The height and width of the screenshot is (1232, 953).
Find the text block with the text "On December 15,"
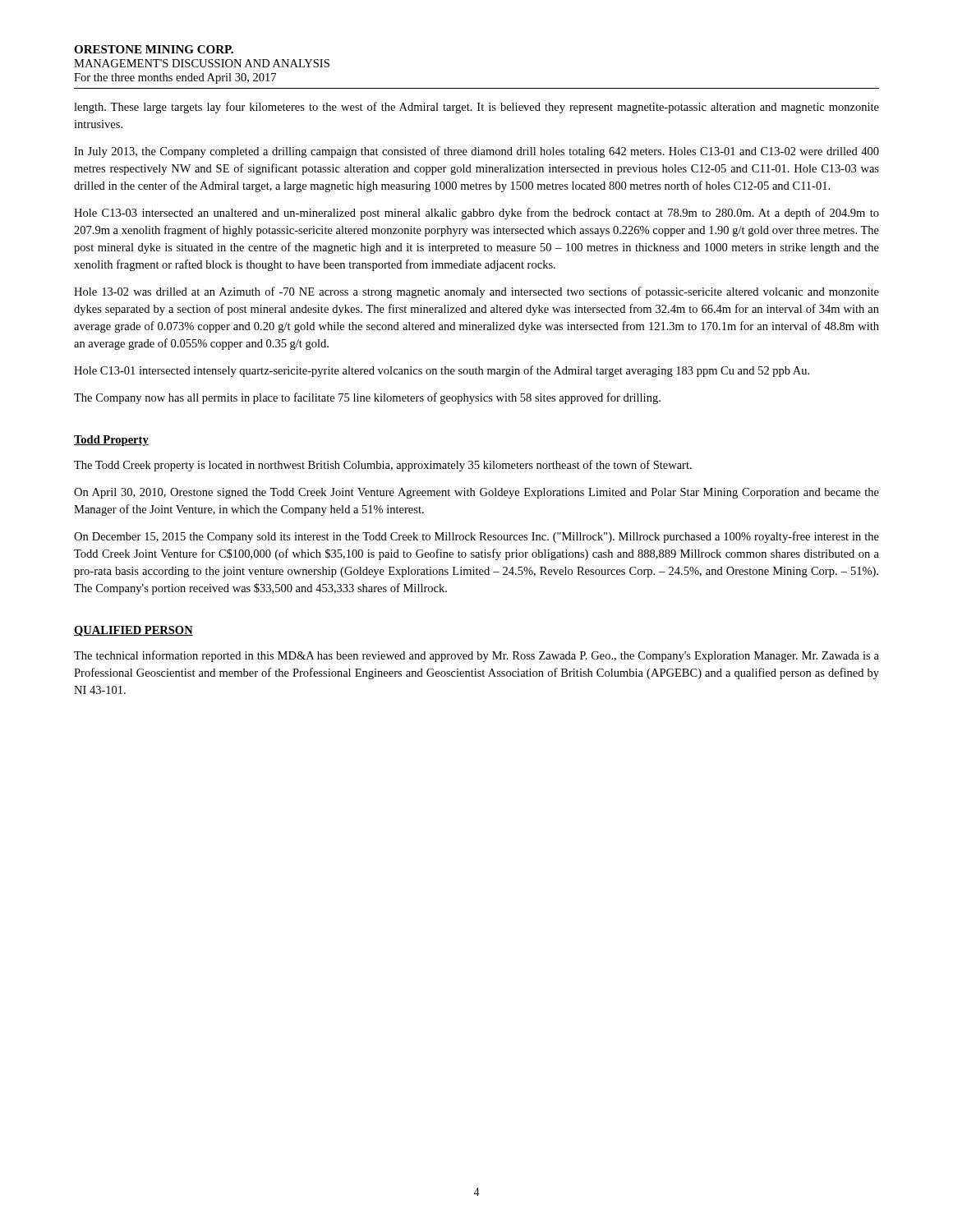(x=476, y=562)
